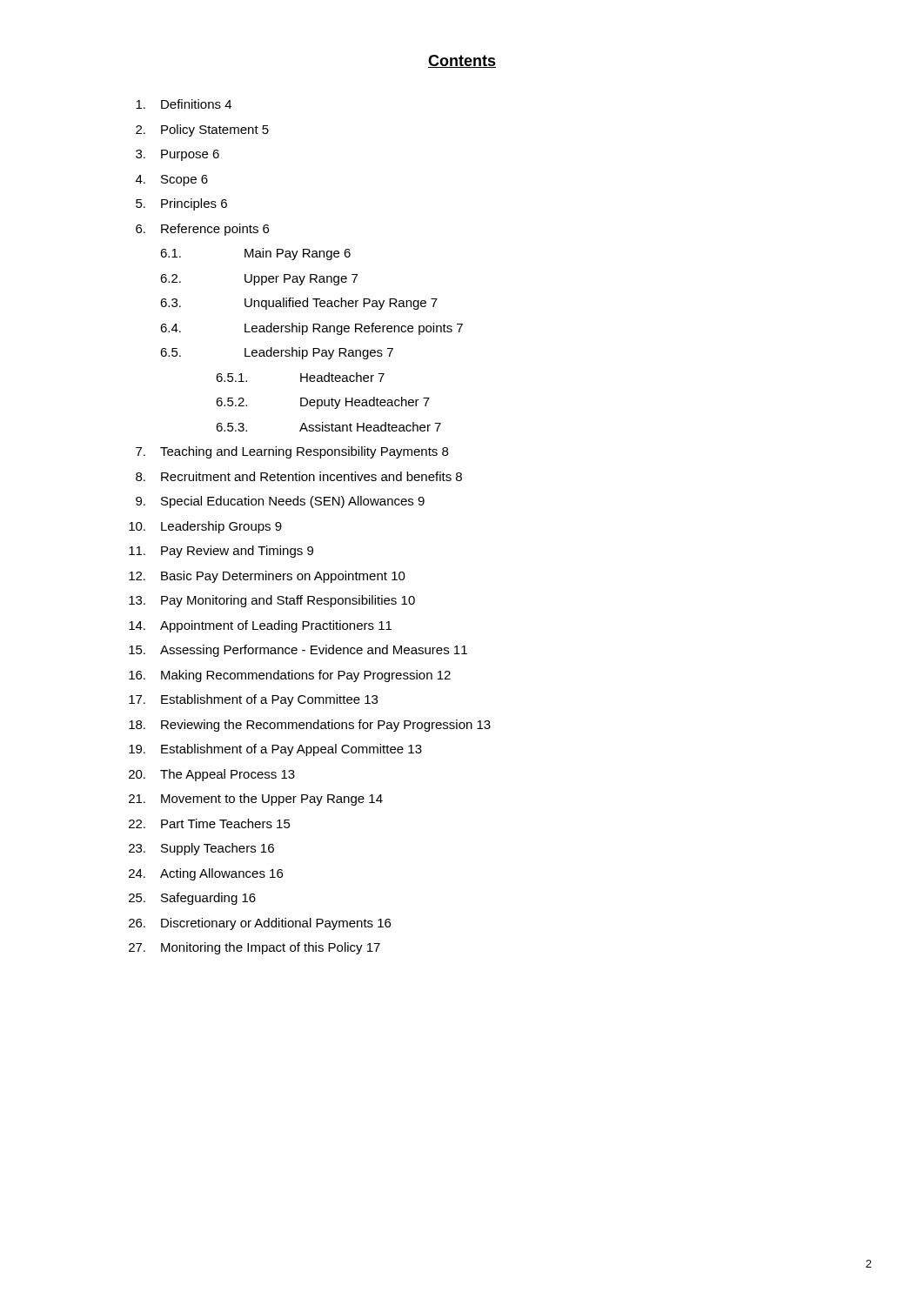Click on the list item containing "7. Teaching and"
This screenshot has width=924, height=1305.
(292, 452)
